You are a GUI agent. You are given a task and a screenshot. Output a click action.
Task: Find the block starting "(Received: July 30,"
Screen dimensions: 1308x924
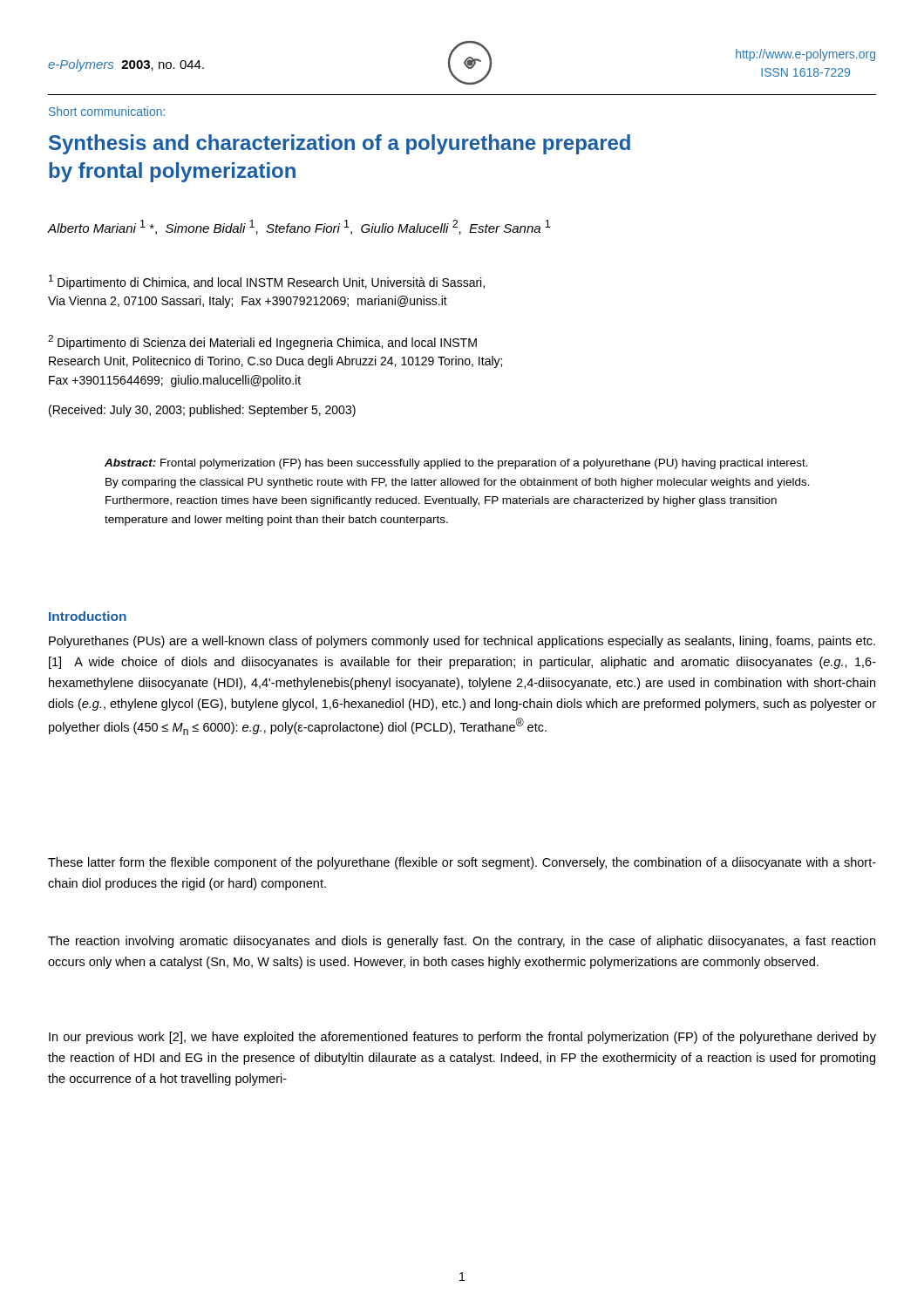pyautogui.click(x=202, y=410)
